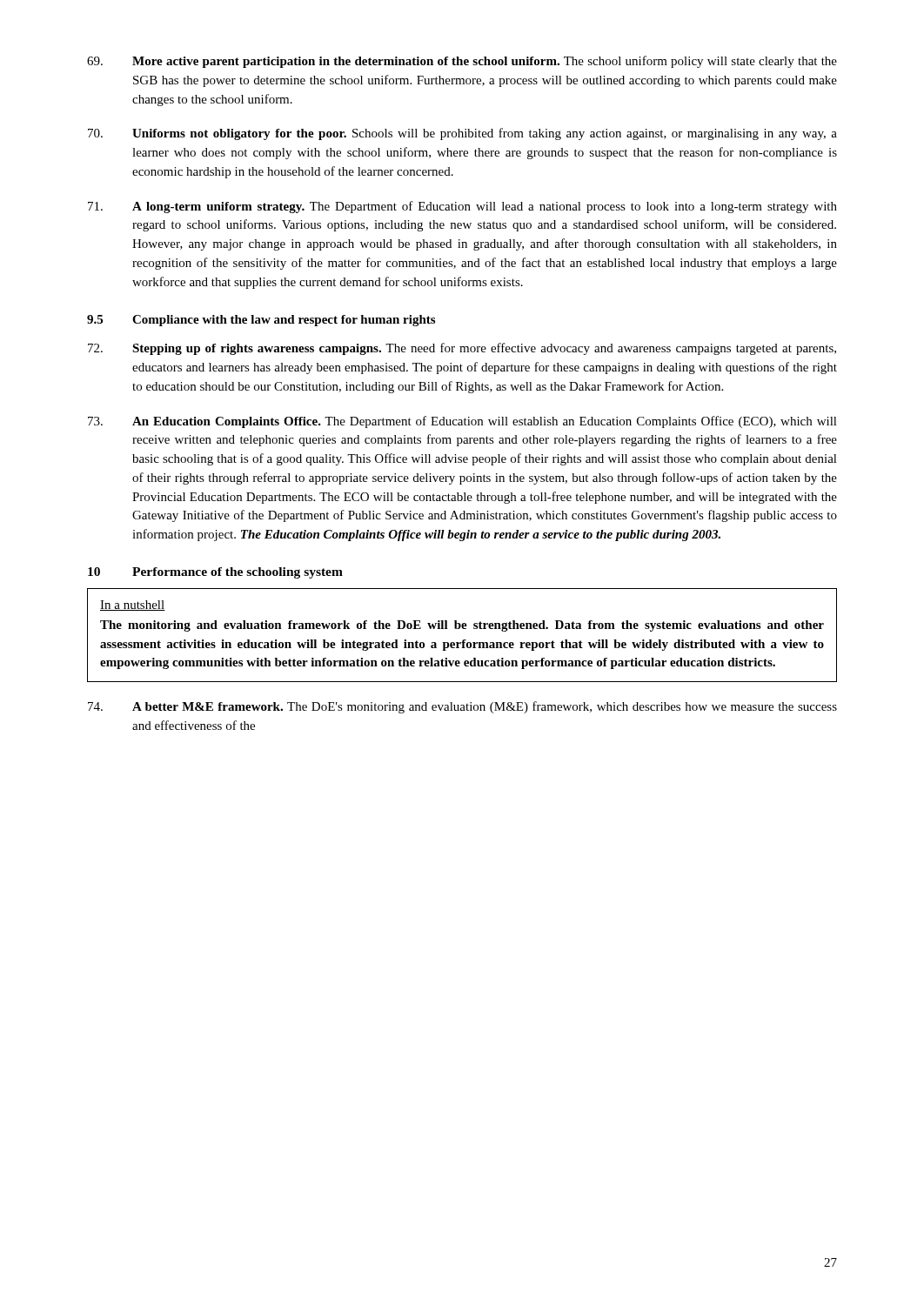Find the text starting "70. Uniforms not obligatory for"
The width and height of the screenshot is (924, 1305).
(462, 153)
